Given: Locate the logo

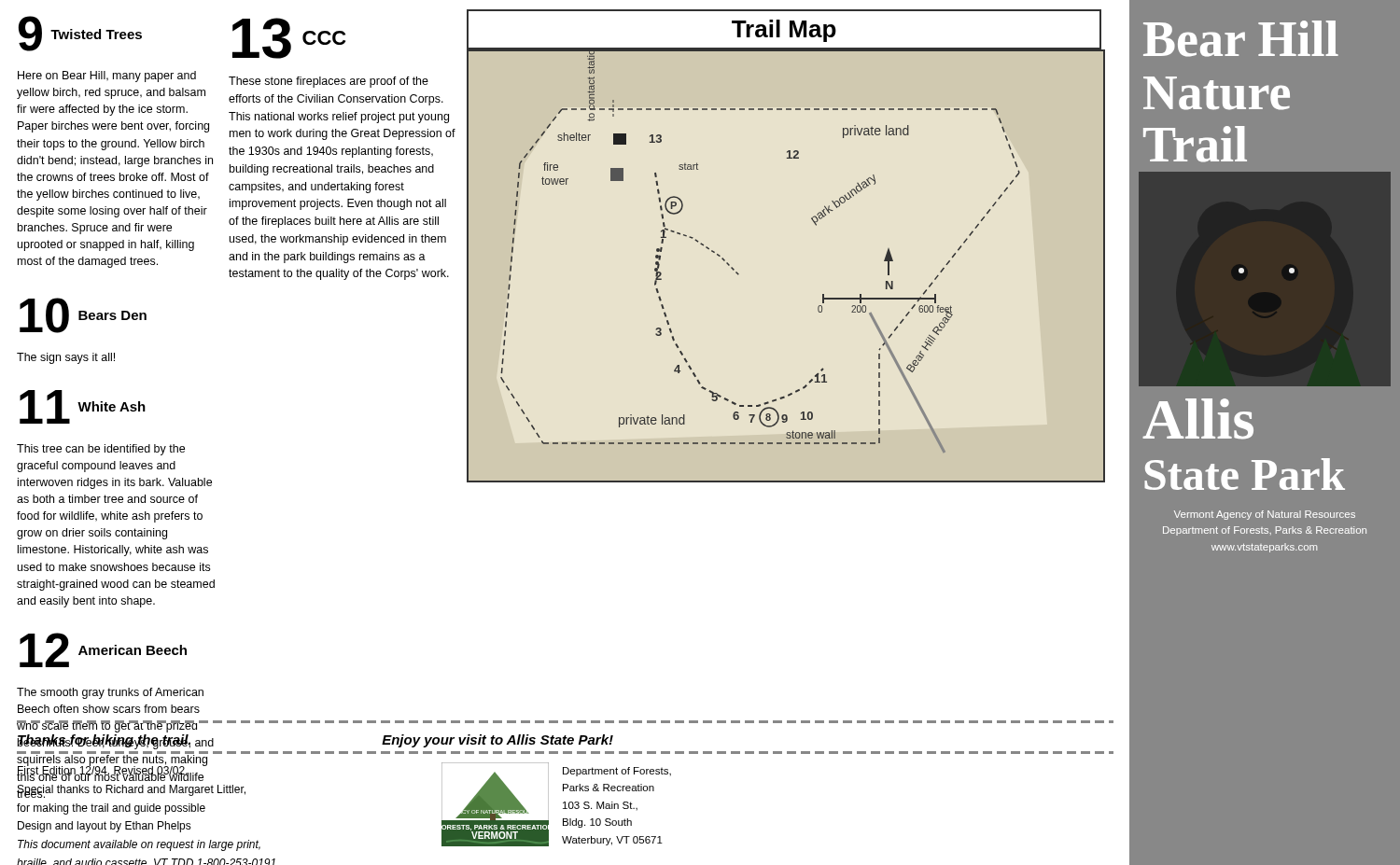Looking at the screenshot, I should coord(495,806).
